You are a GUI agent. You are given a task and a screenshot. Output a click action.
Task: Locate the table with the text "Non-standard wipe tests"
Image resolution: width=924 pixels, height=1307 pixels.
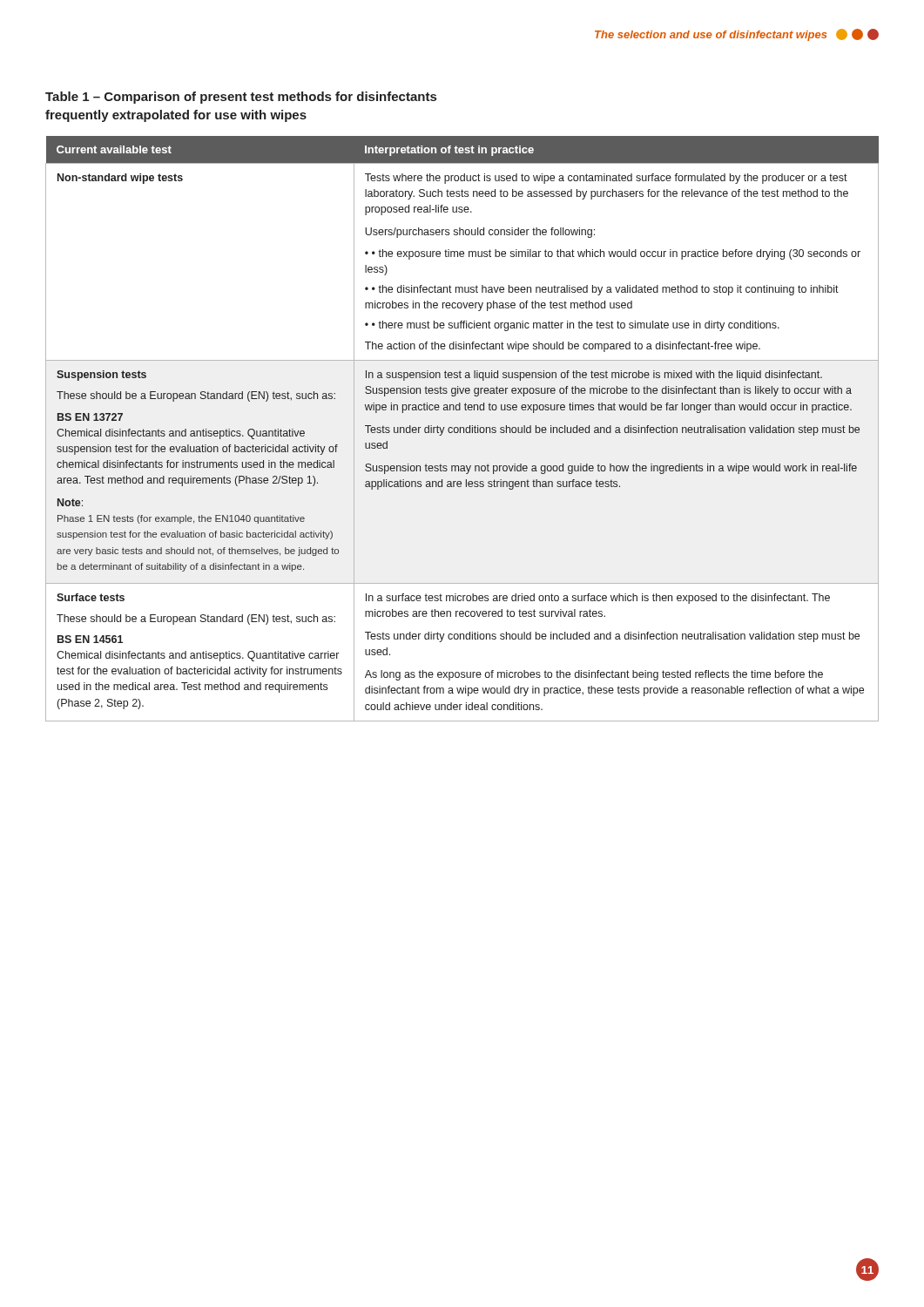point(462,429)
